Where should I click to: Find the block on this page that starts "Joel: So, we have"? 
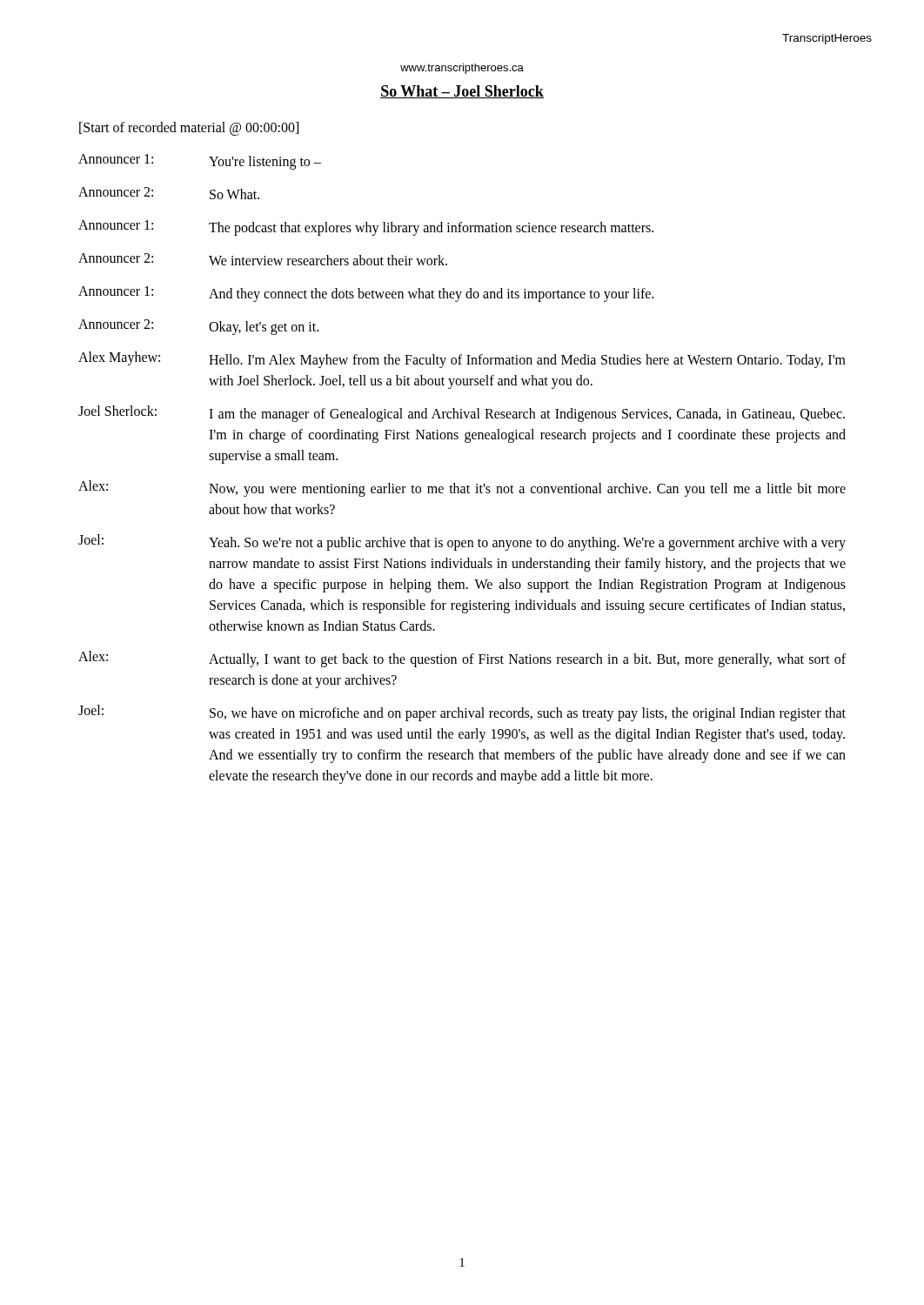(x=462, y=745)
